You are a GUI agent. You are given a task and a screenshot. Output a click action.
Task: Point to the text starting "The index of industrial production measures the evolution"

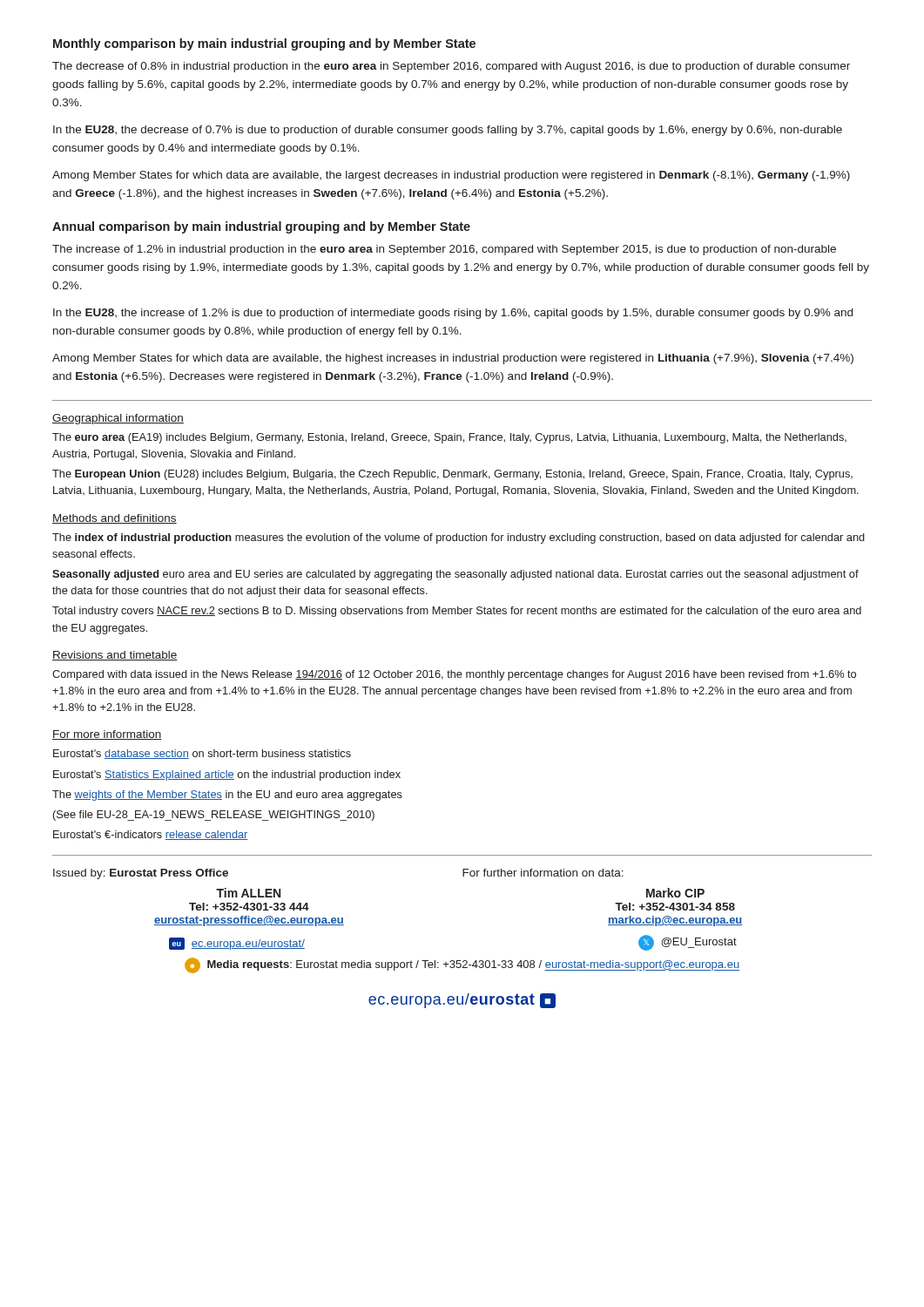[459, 545]
